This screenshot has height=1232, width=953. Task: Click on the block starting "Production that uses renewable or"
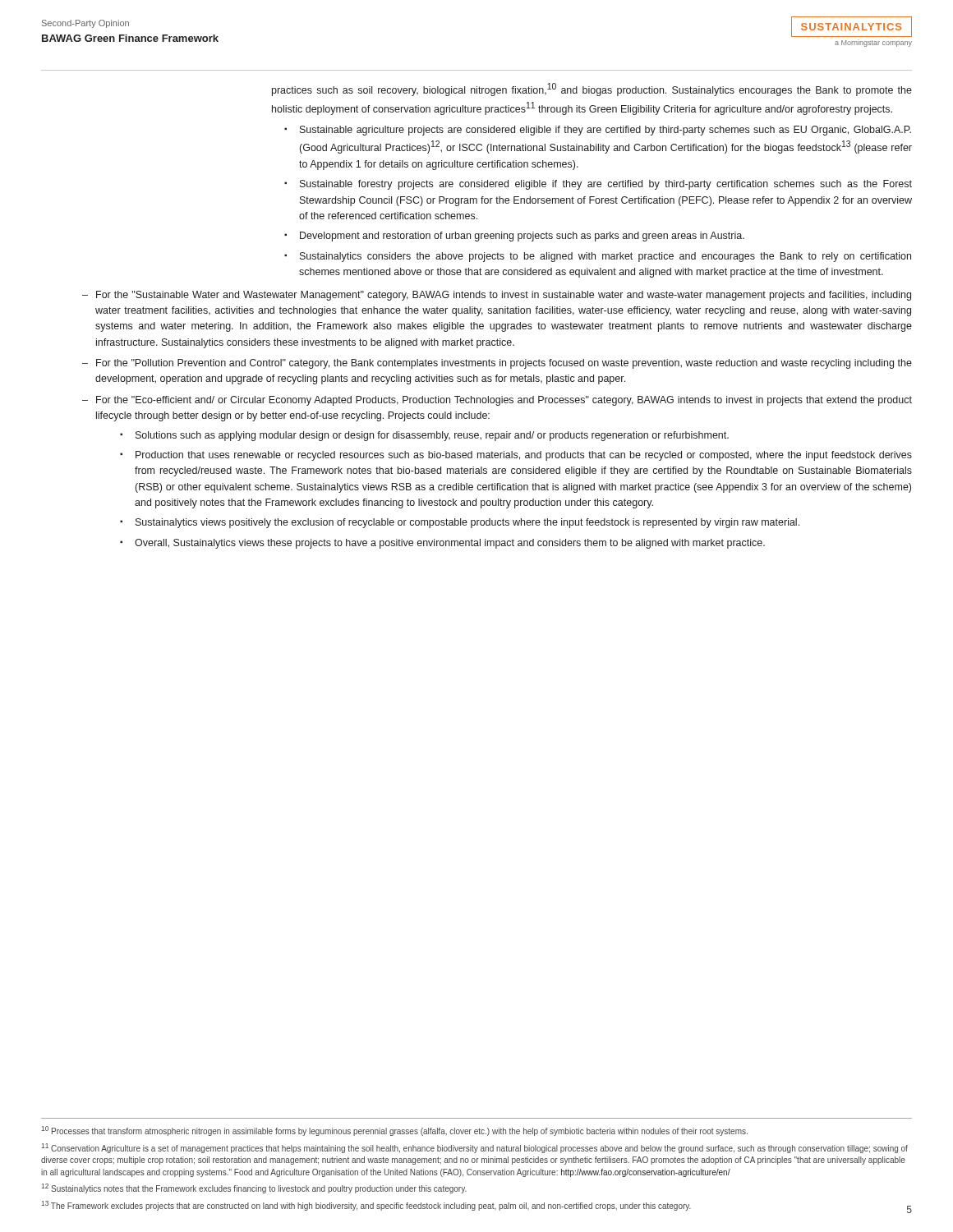[x=523, y=479]
